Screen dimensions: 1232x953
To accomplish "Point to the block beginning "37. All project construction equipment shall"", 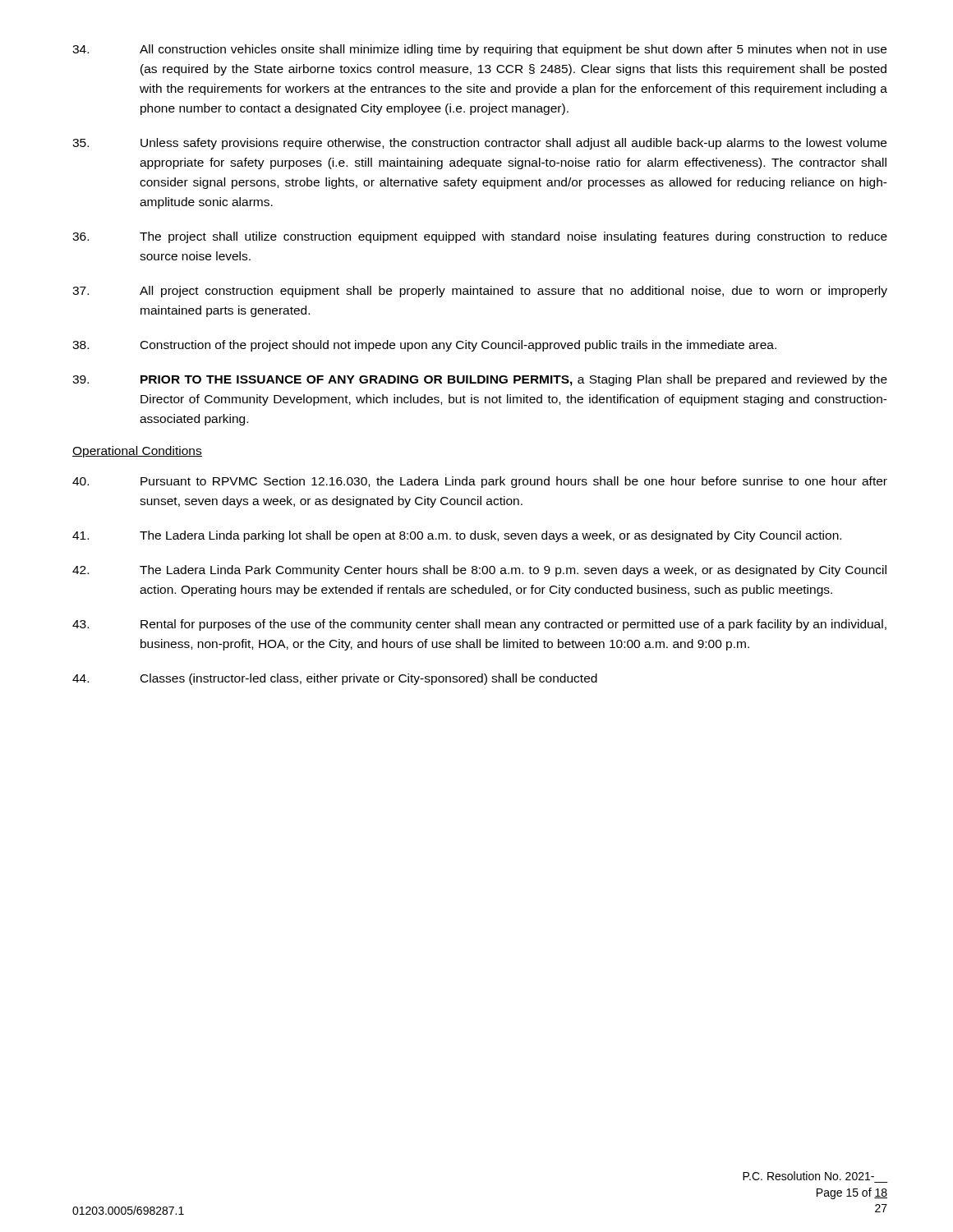I will tap(480, 301).
